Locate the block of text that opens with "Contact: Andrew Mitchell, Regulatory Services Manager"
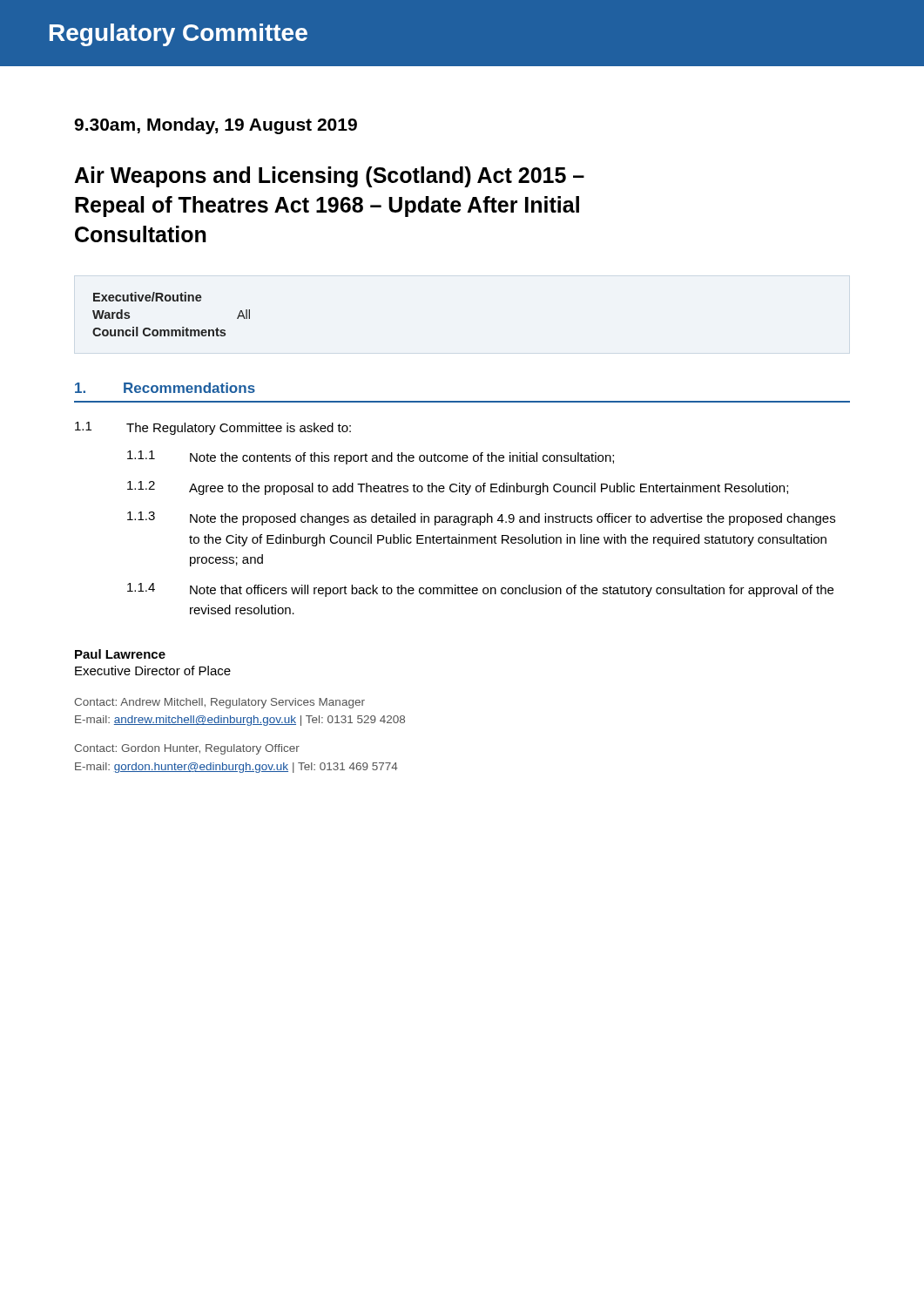The width and height of the screenshot is (924, 1307). click(240, 711)
